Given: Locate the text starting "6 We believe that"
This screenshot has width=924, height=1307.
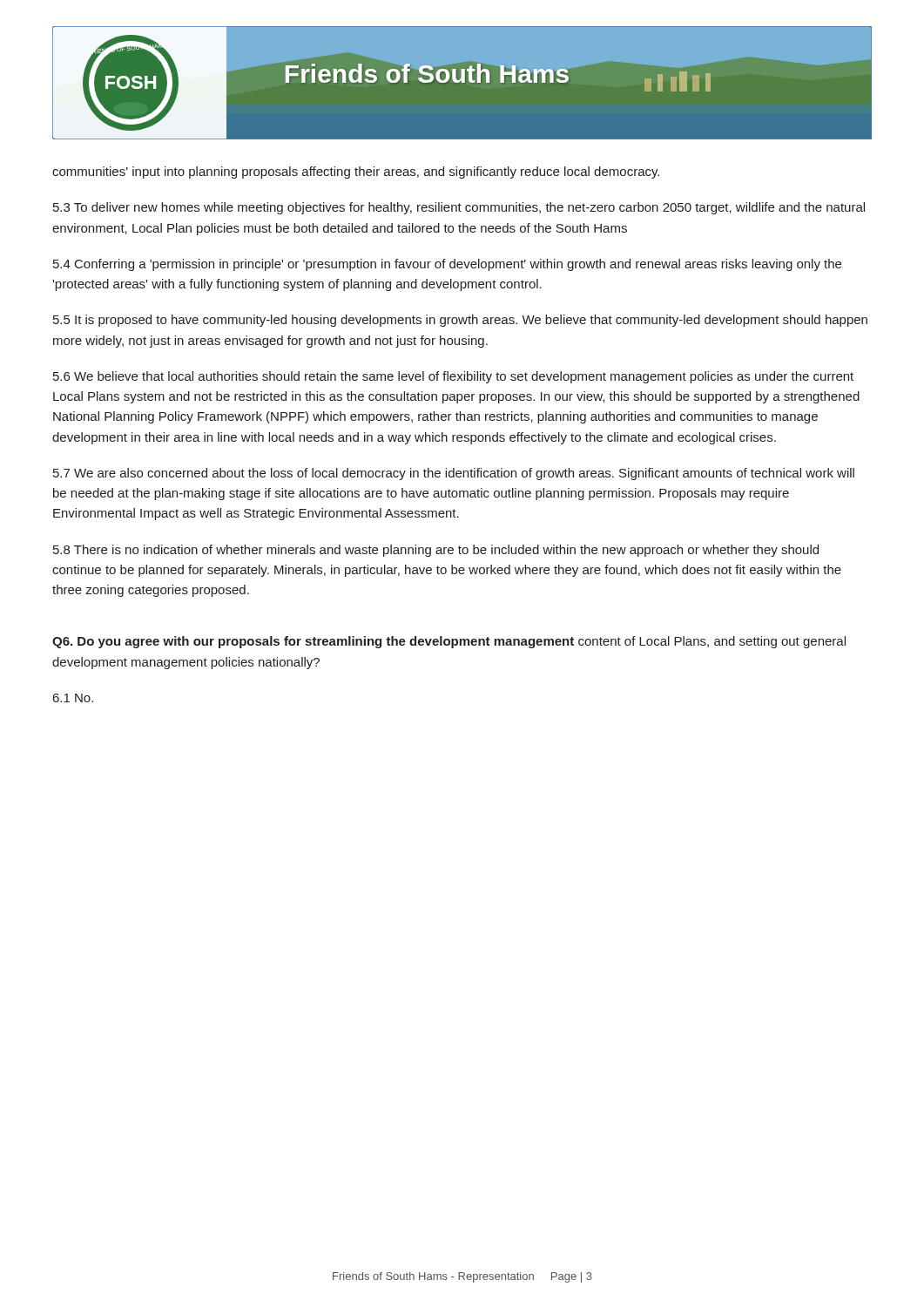Looking at the screenshot, I should point(456,406).
